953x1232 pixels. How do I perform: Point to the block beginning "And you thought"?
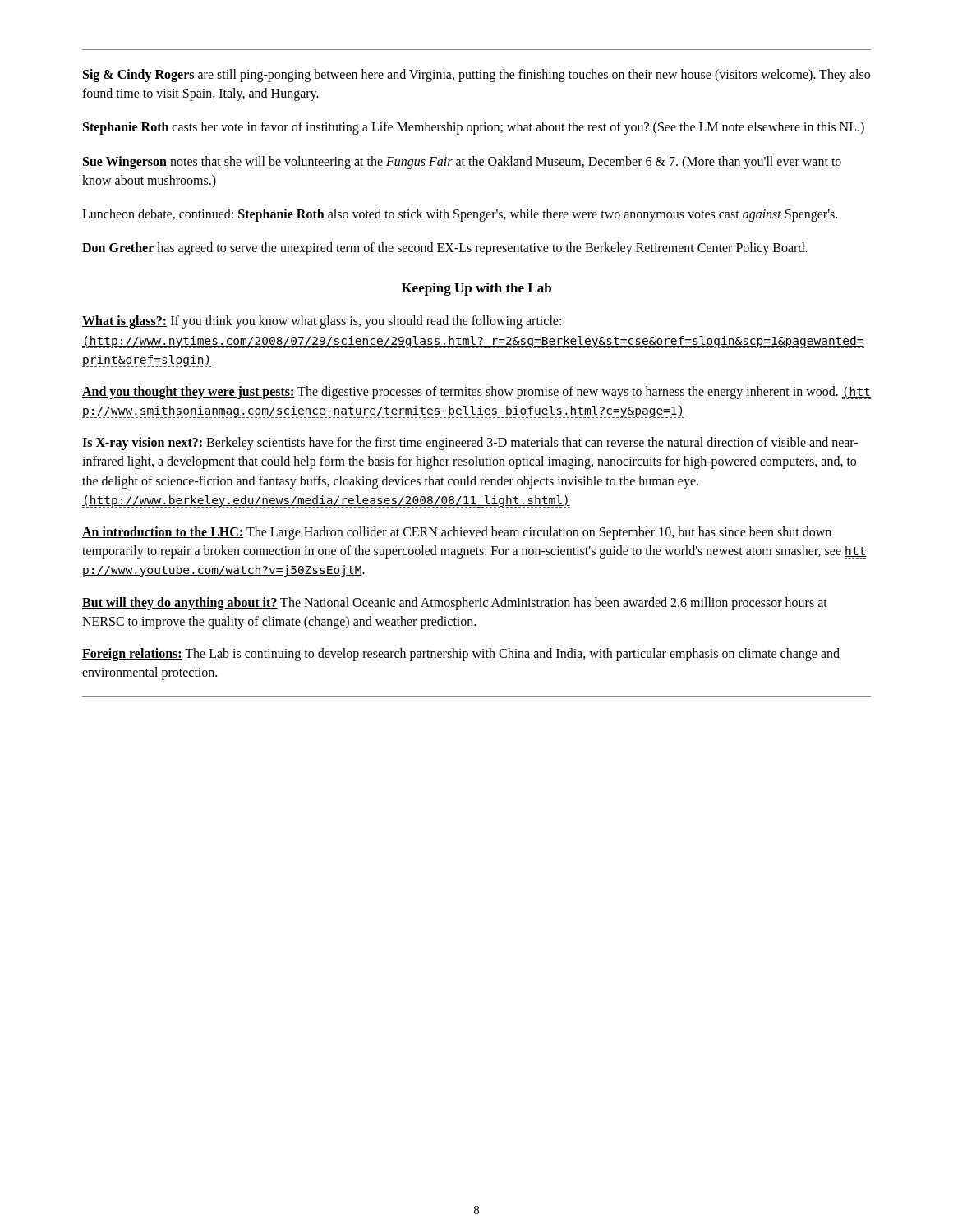point(476,401)
